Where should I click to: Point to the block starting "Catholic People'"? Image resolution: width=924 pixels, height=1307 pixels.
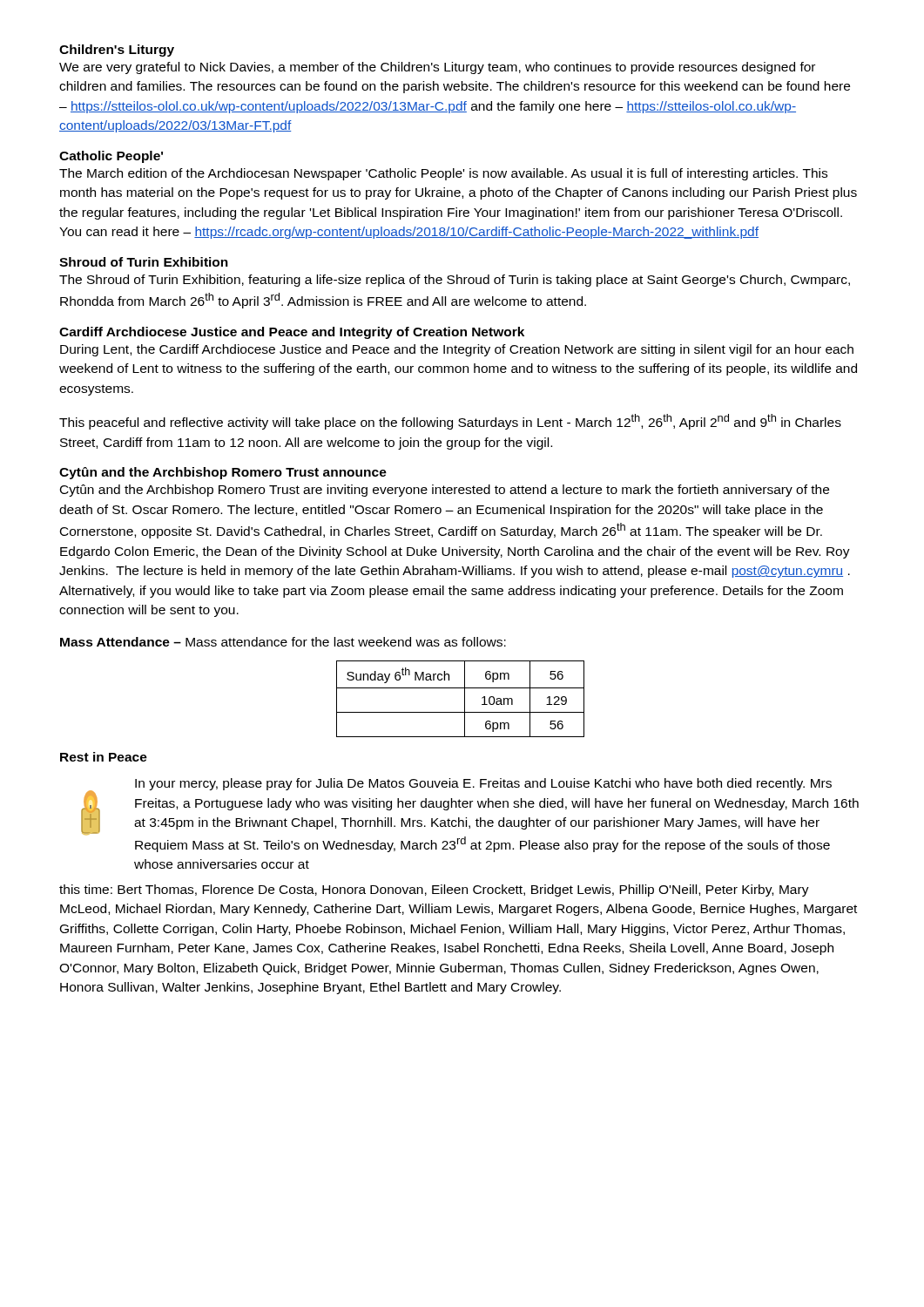(x=111, y=155)
